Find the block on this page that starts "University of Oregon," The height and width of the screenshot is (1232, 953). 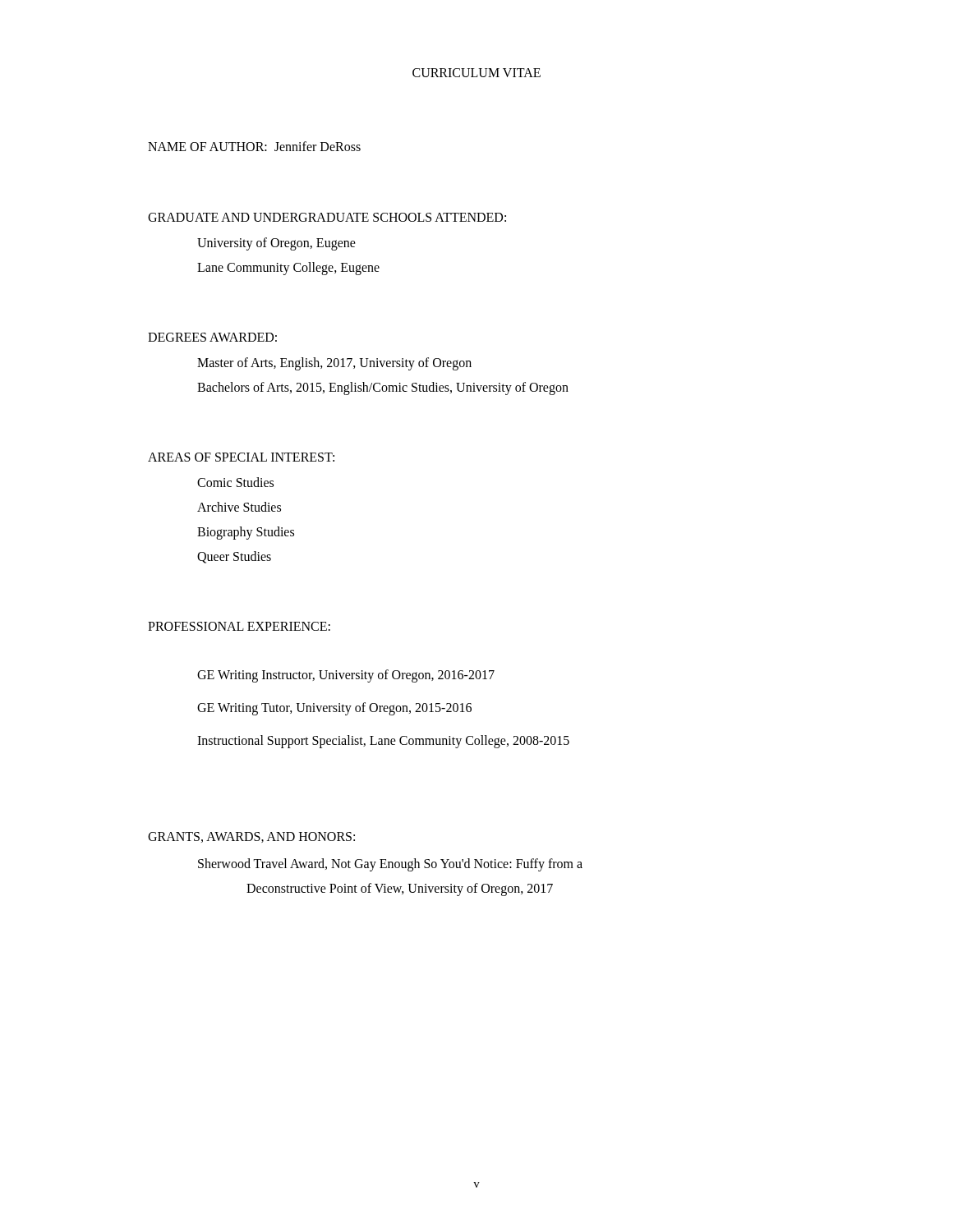(x=276, y=244)
